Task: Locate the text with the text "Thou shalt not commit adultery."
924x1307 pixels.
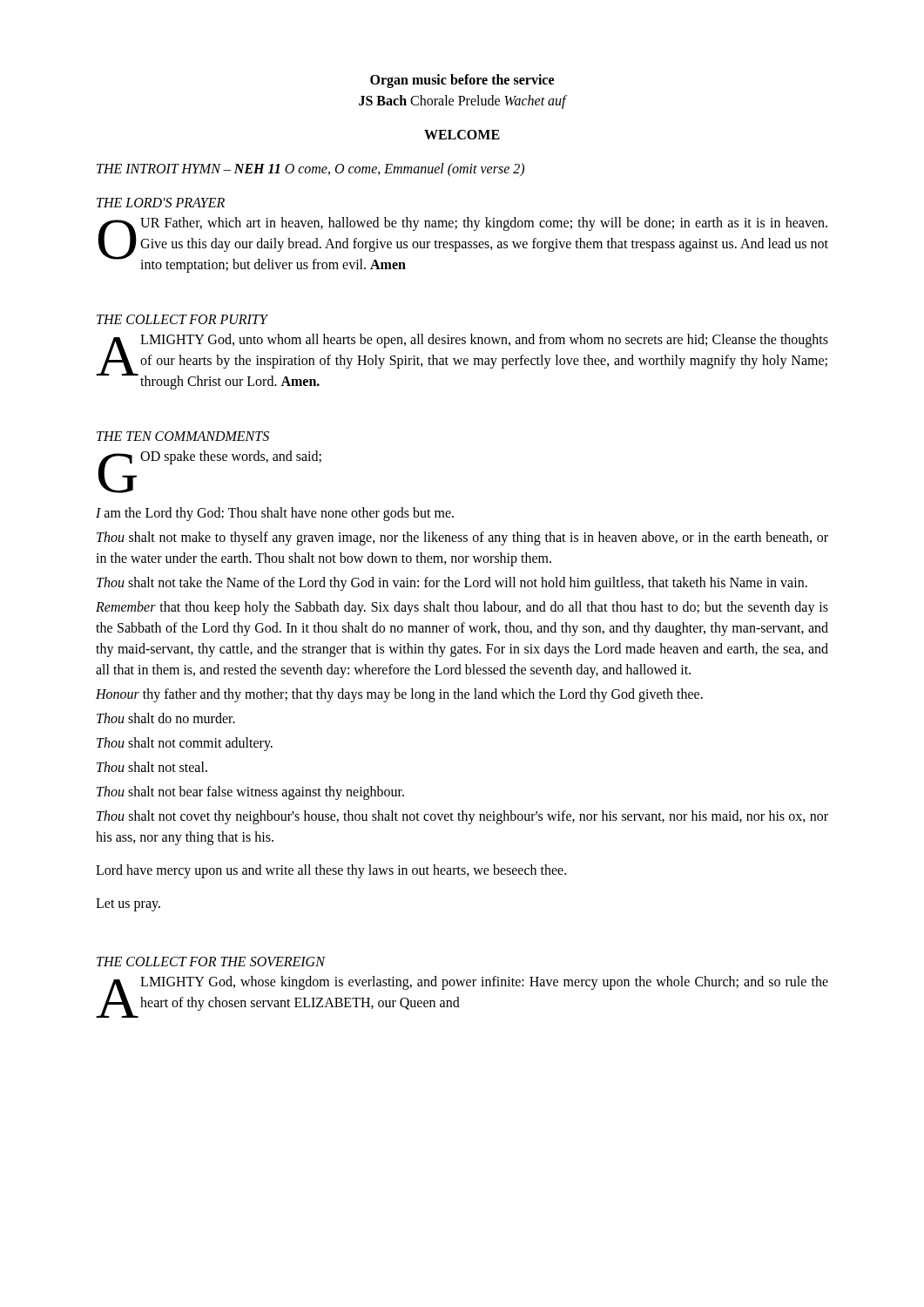Action: coord(185,743)
